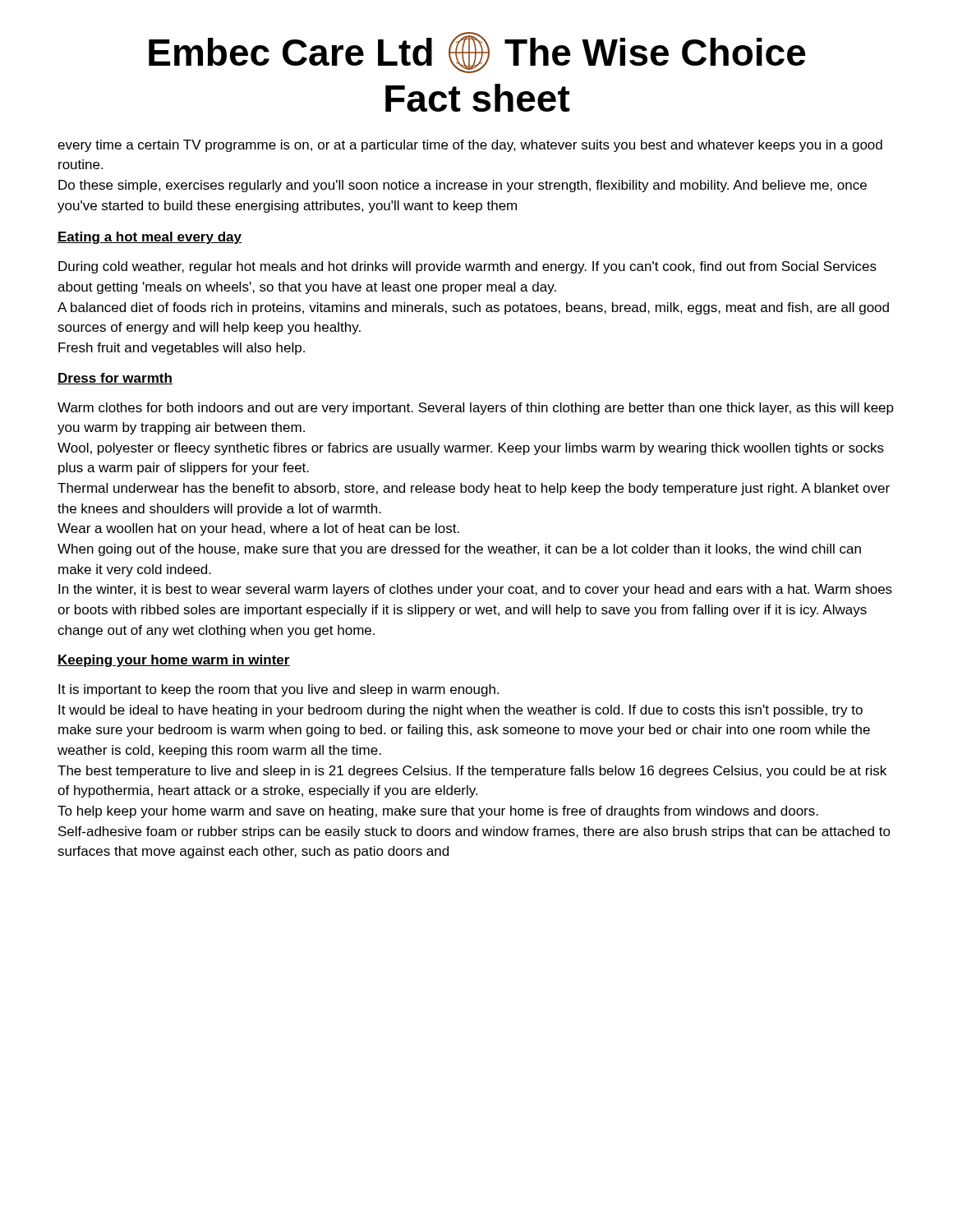Click the passage that begins "Warm clothes for both"
The image size is (953, 1232).
[476, 409]
